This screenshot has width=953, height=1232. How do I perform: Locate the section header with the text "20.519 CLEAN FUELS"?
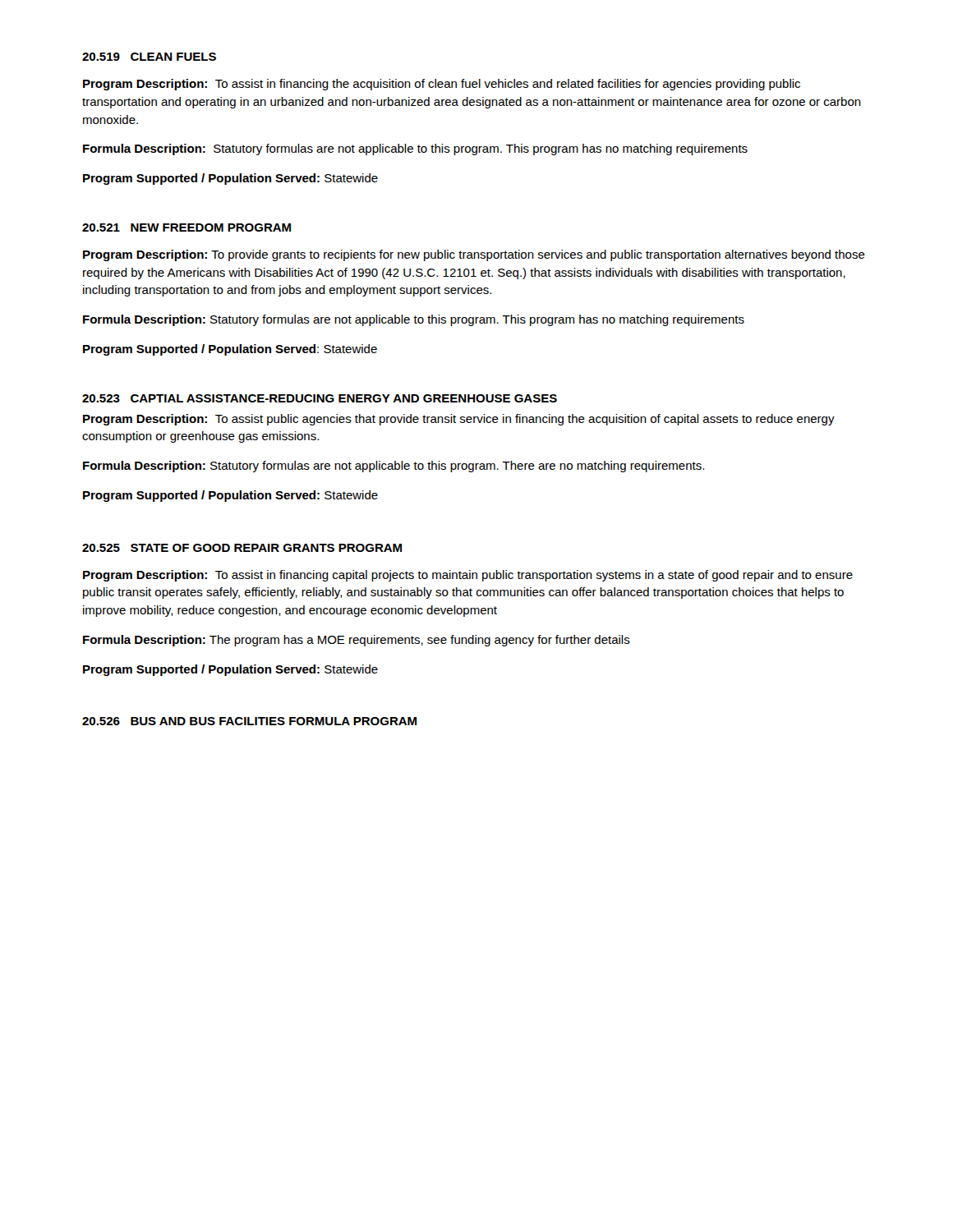(x=149, y=56)
